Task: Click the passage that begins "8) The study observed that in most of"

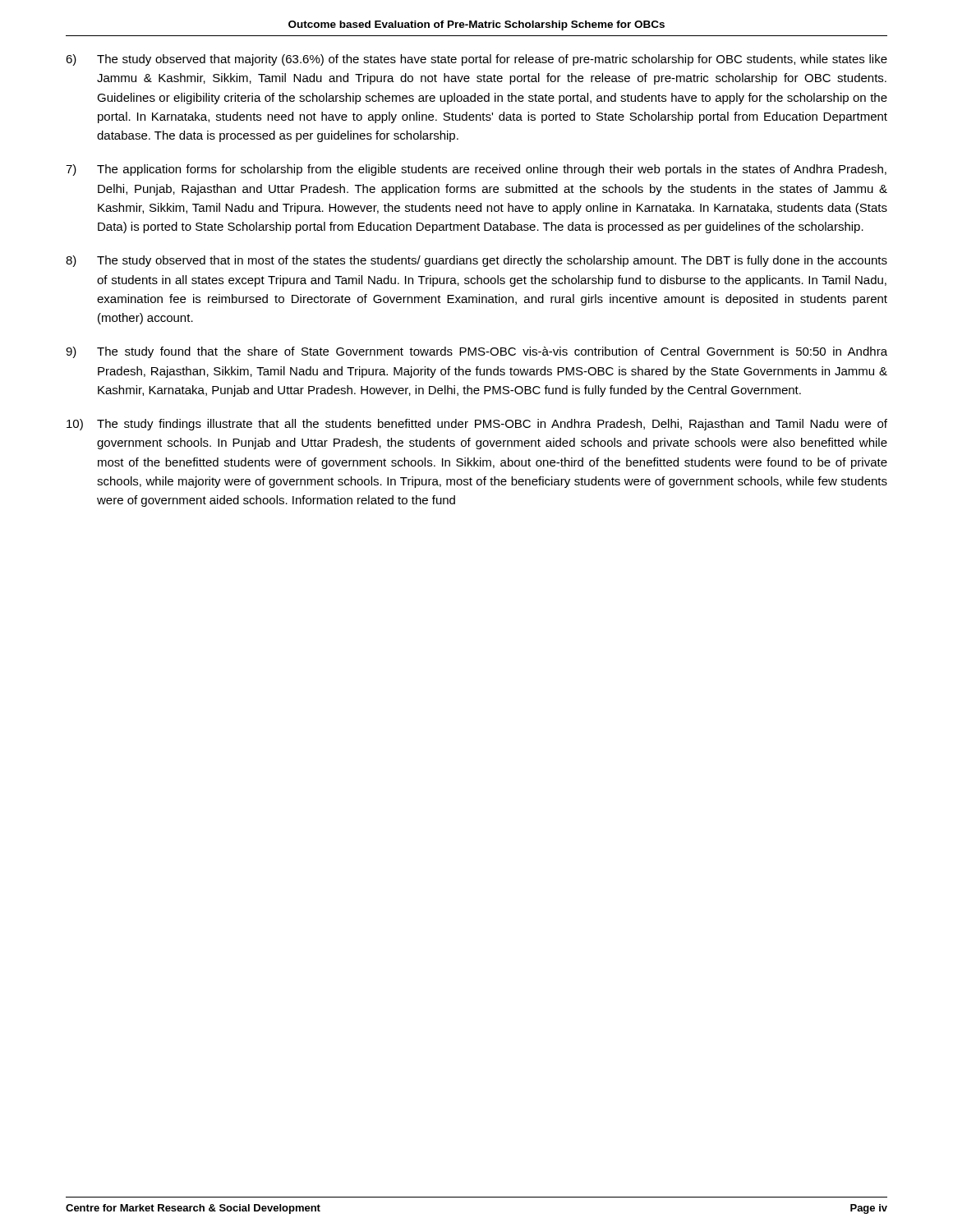Action: click(476, 289)
